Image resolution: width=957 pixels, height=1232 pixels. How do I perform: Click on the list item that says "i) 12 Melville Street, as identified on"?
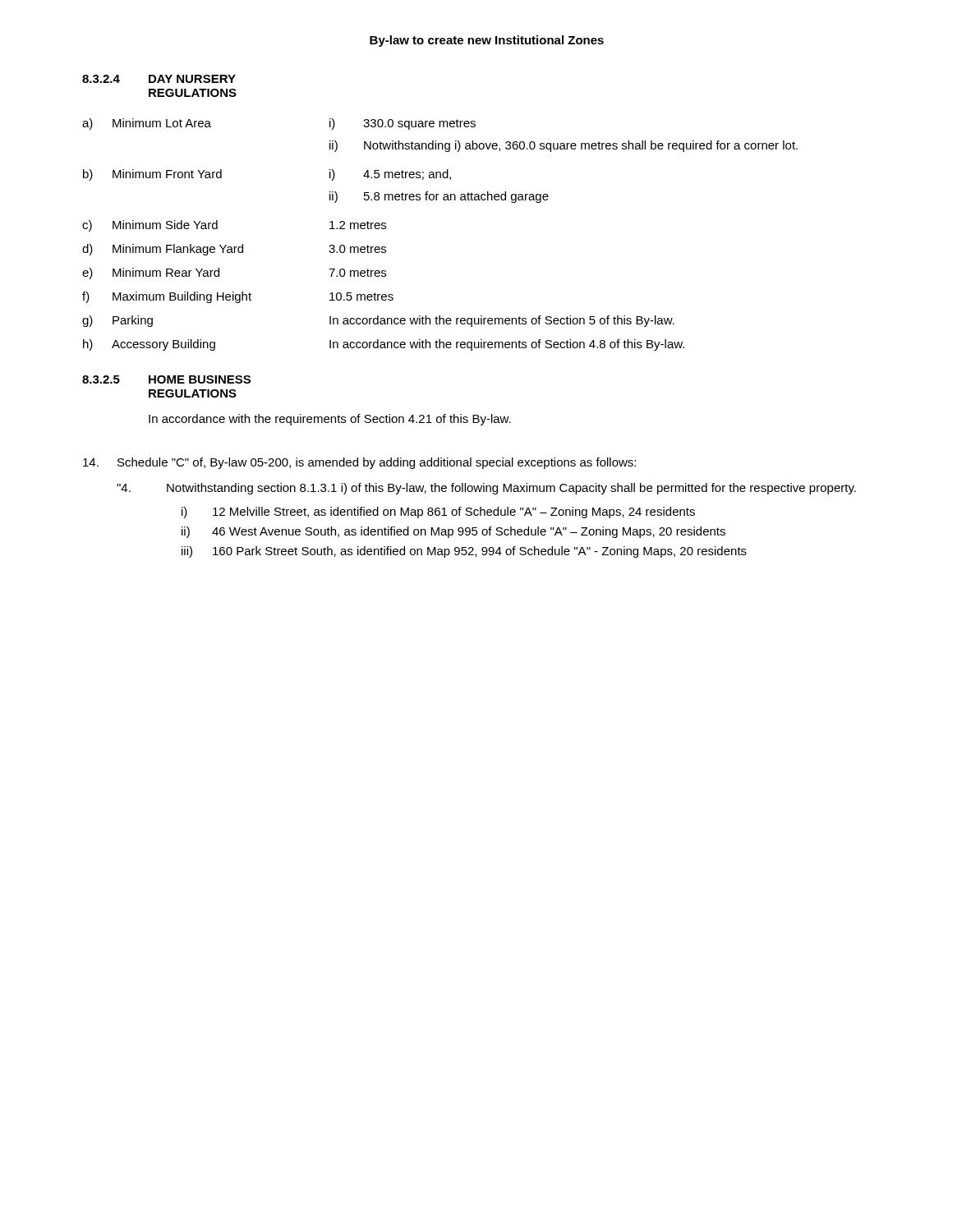pyautogui.click(x=536, y=511)
